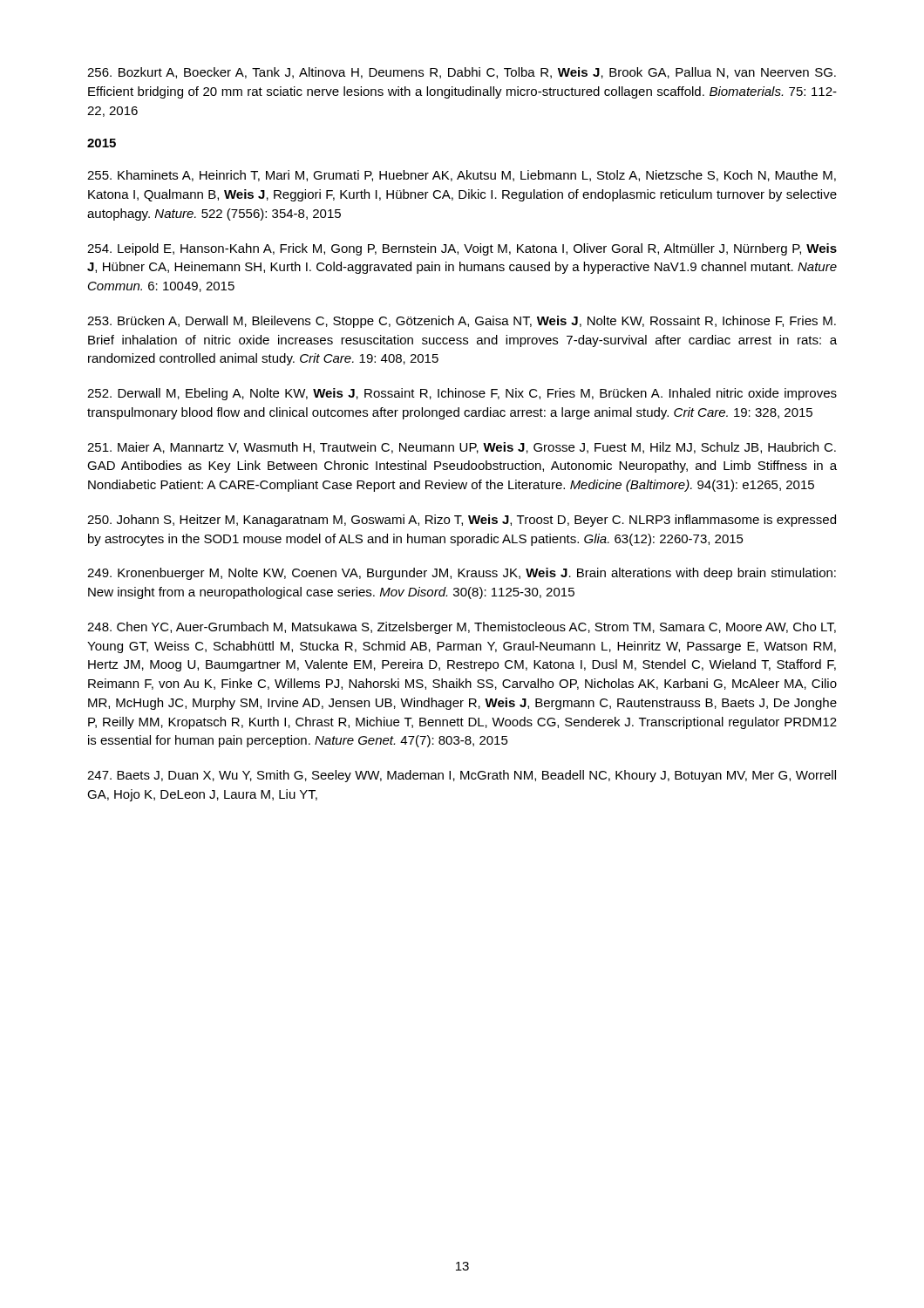Locate the block of text that opens with "251. Maier A, Mannartz V,"

tap(462, 465)
